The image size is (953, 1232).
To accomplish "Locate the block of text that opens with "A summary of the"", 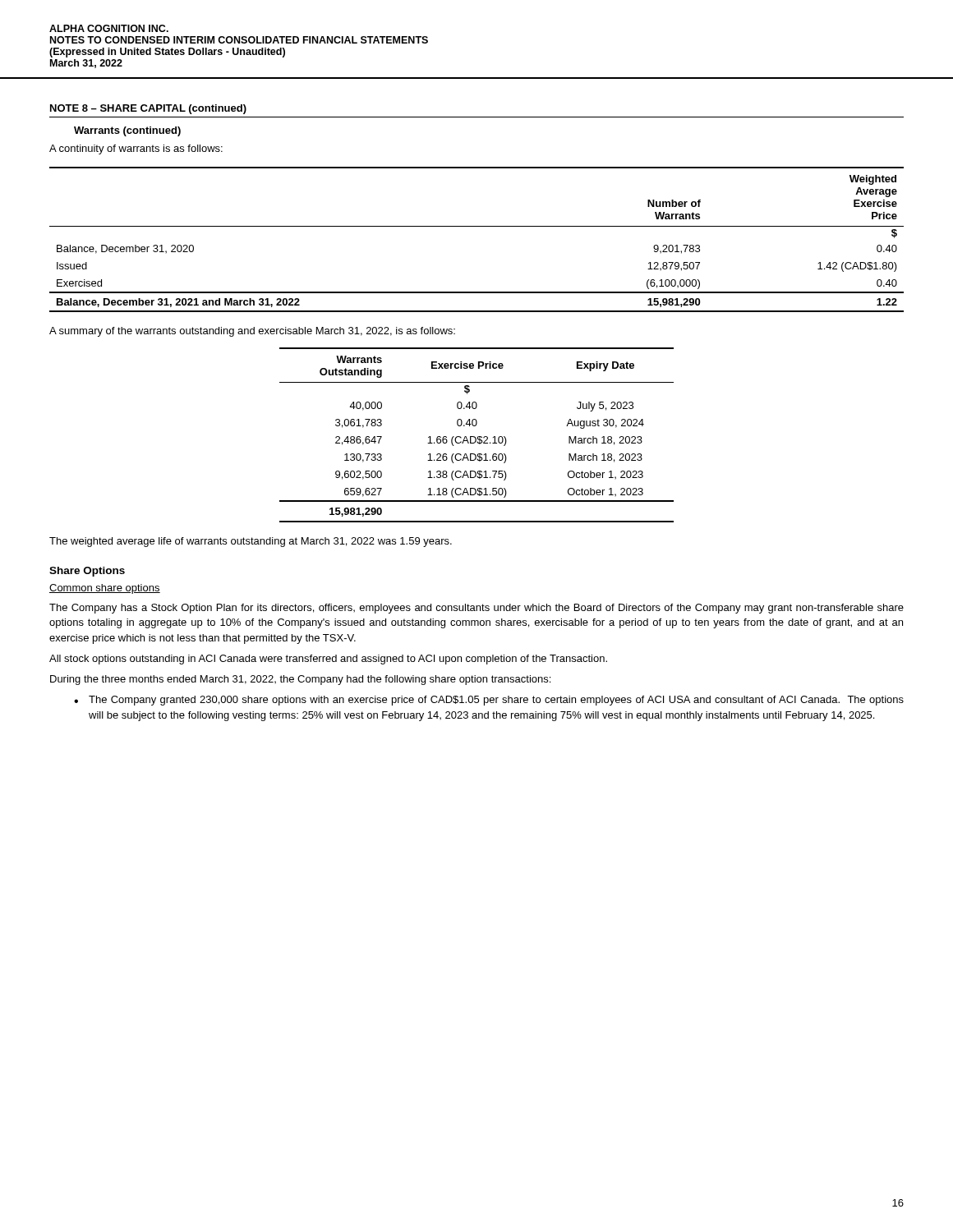I will click(253, 330).
